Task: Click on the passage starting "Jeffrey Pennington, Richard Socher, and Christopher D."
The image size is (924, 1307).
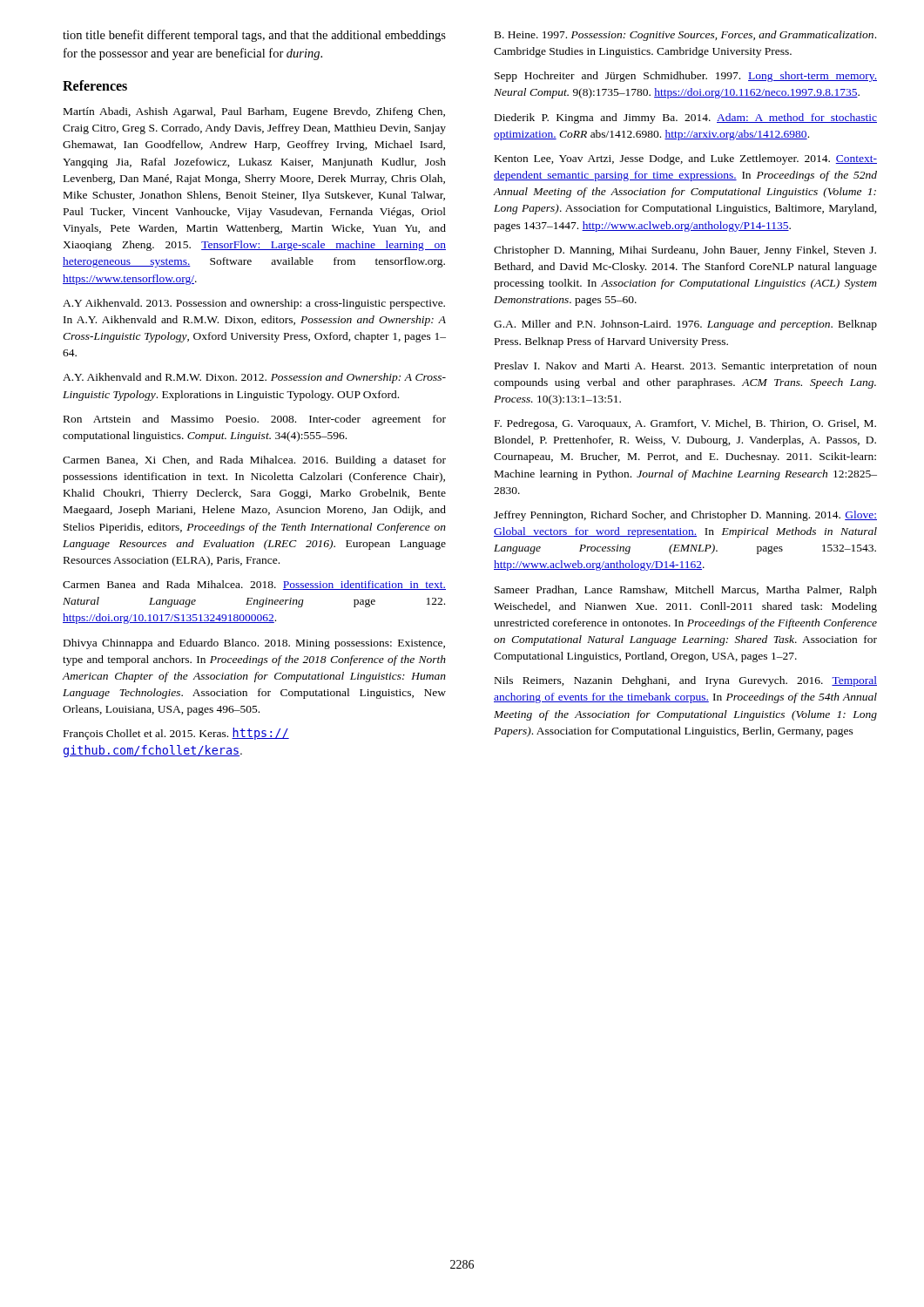Action: 685,540
